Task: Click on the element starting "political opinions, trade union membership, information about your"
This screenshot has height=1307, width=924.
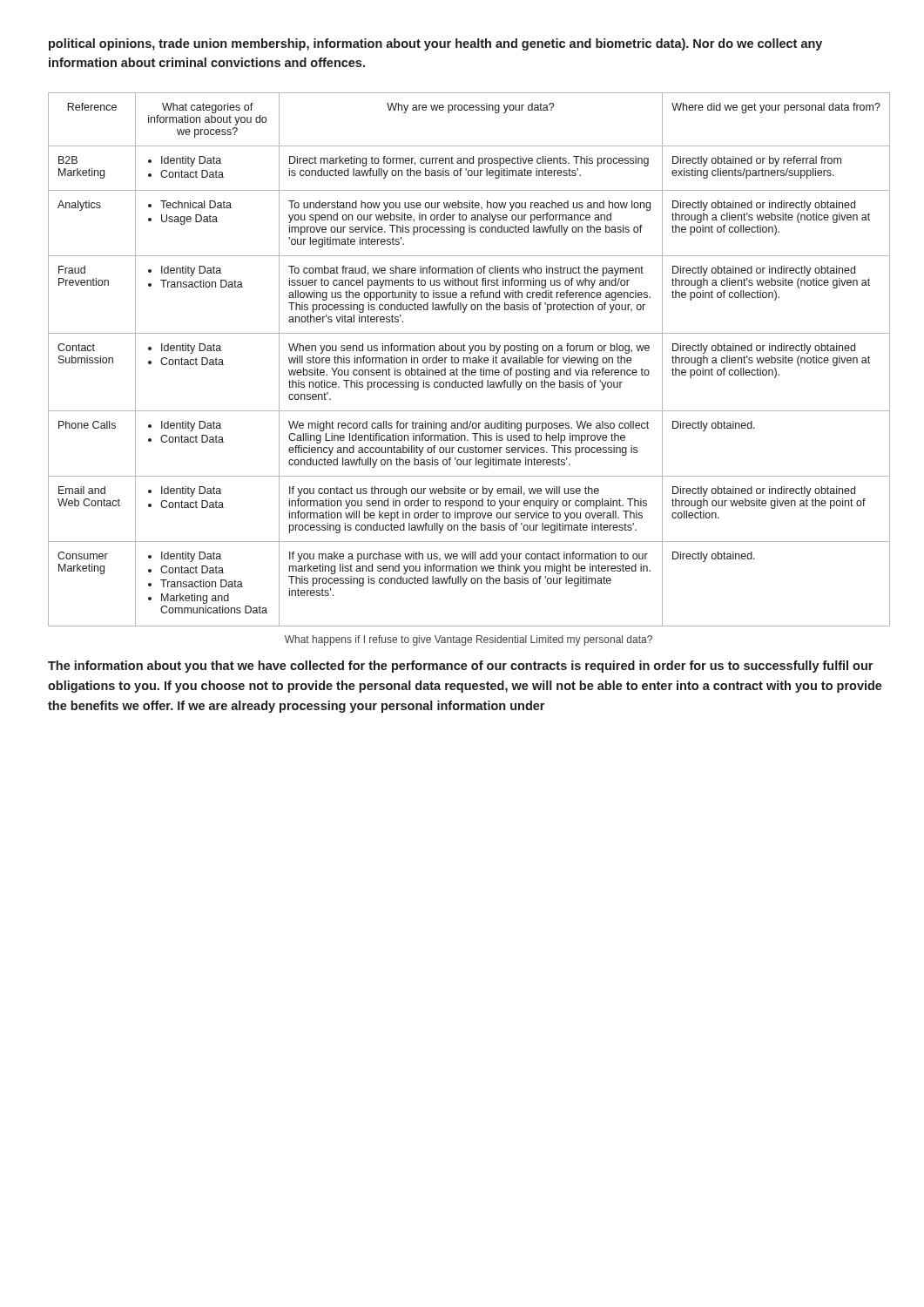Action: tap(435, 53)
